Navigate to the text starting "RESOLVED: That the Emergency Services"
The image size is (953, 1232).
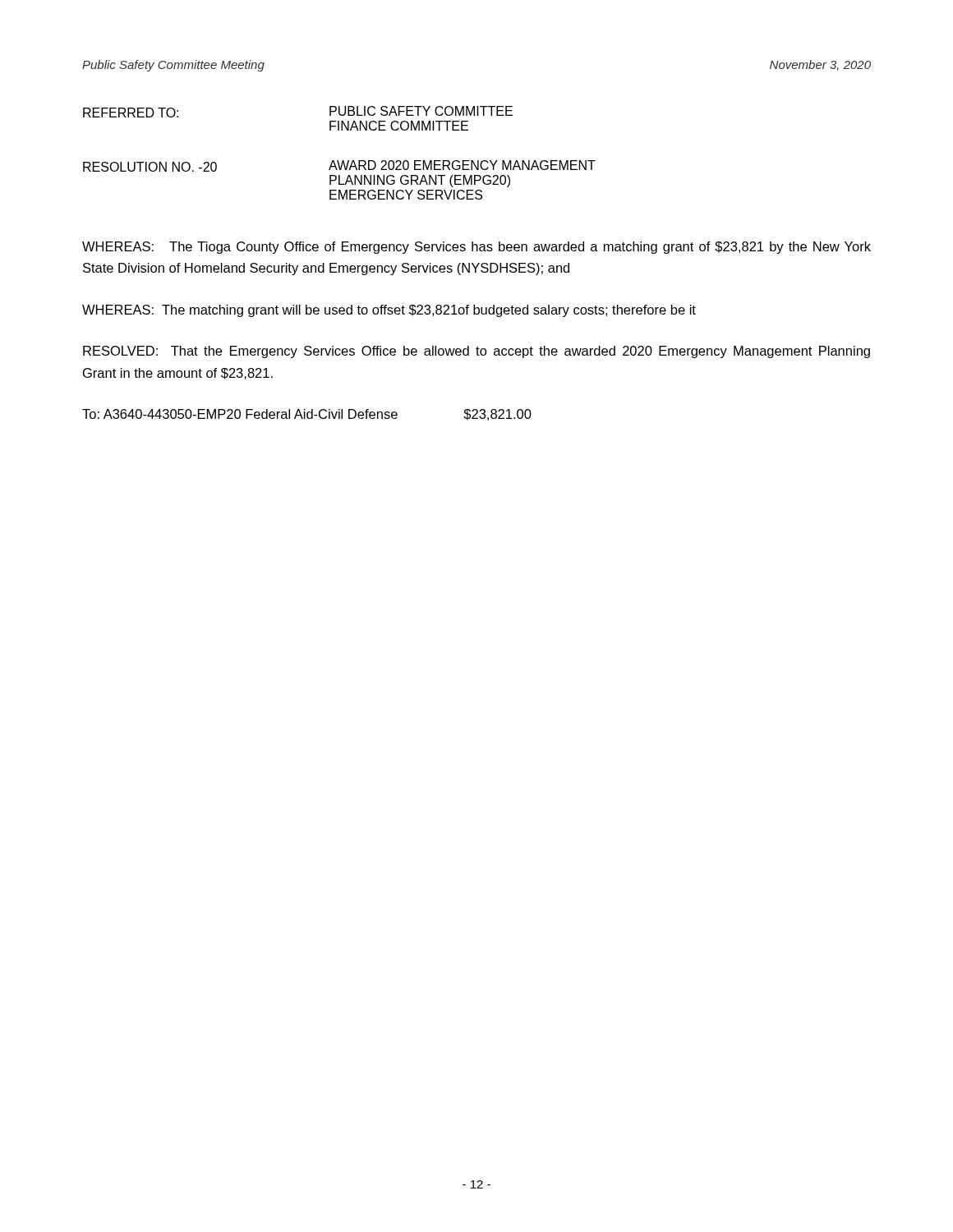[476, 362]
